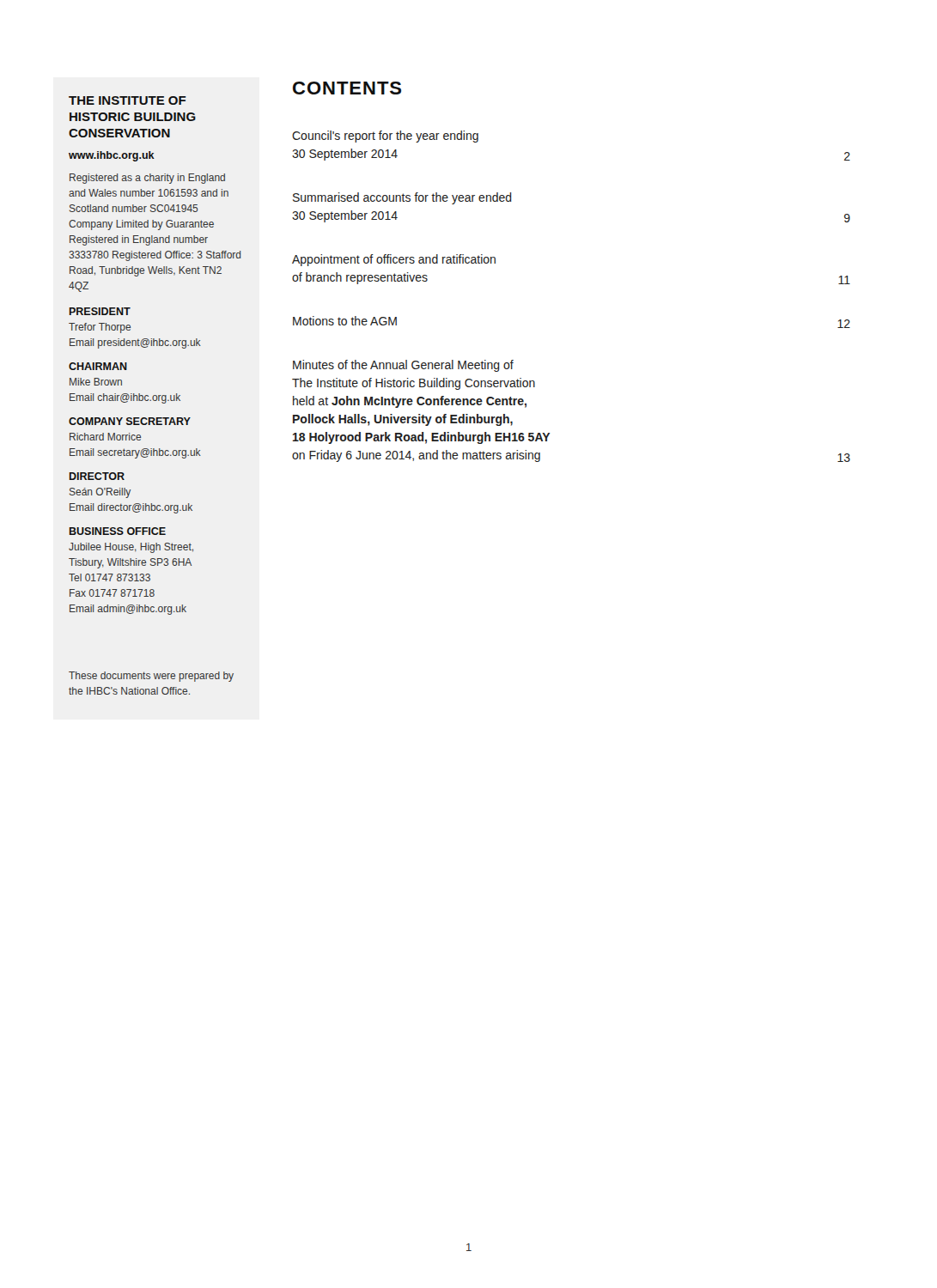The width and height of the screenshot is (937, 1288).
Task: Click the passage that begins "Richard Morrice Email"
Action: tap(135, 445)
